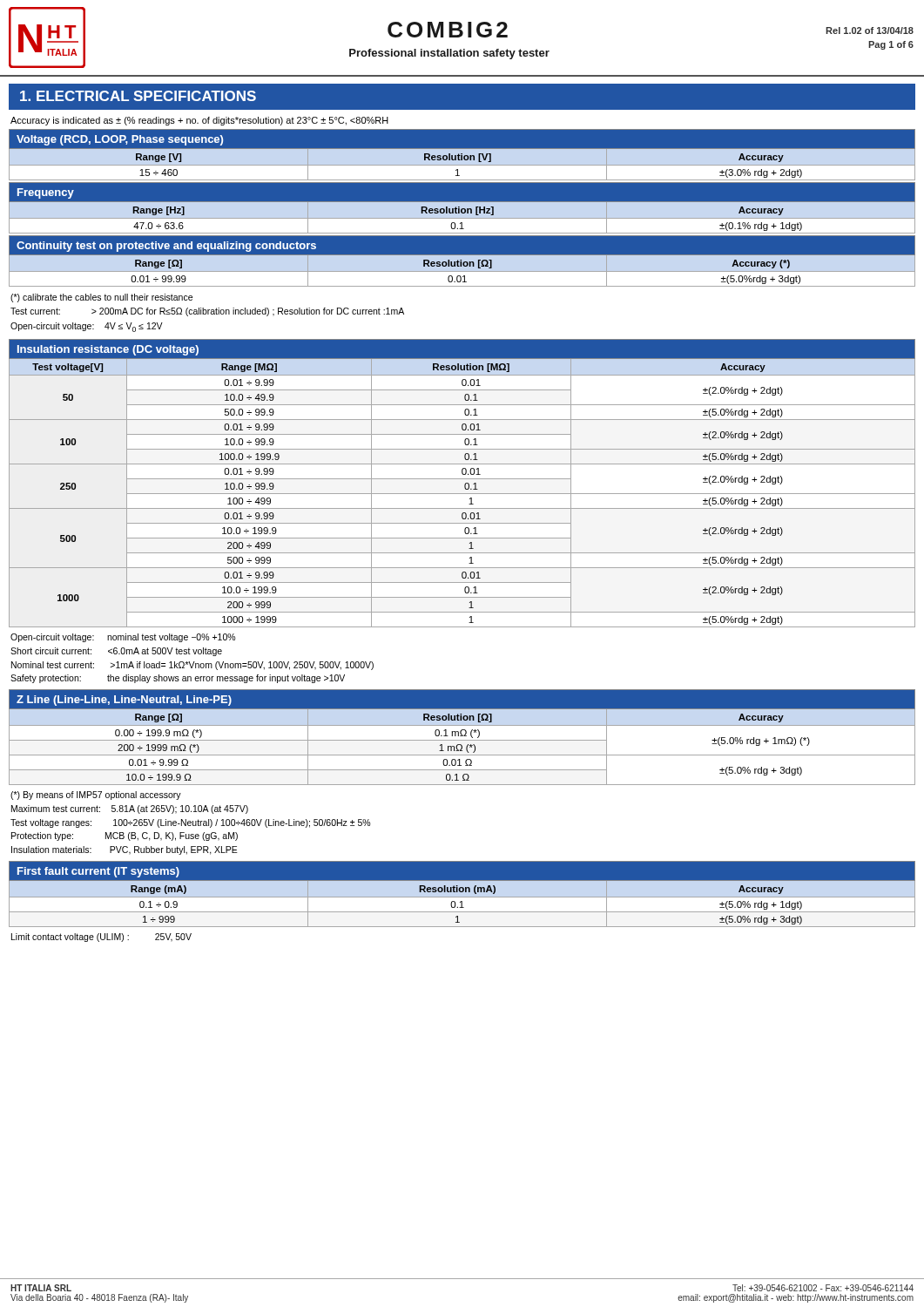Select the element starting "(*) By means of IMP57 optional accessory"
This screenshot has width=924, height=1307.
tap(191, 822)
